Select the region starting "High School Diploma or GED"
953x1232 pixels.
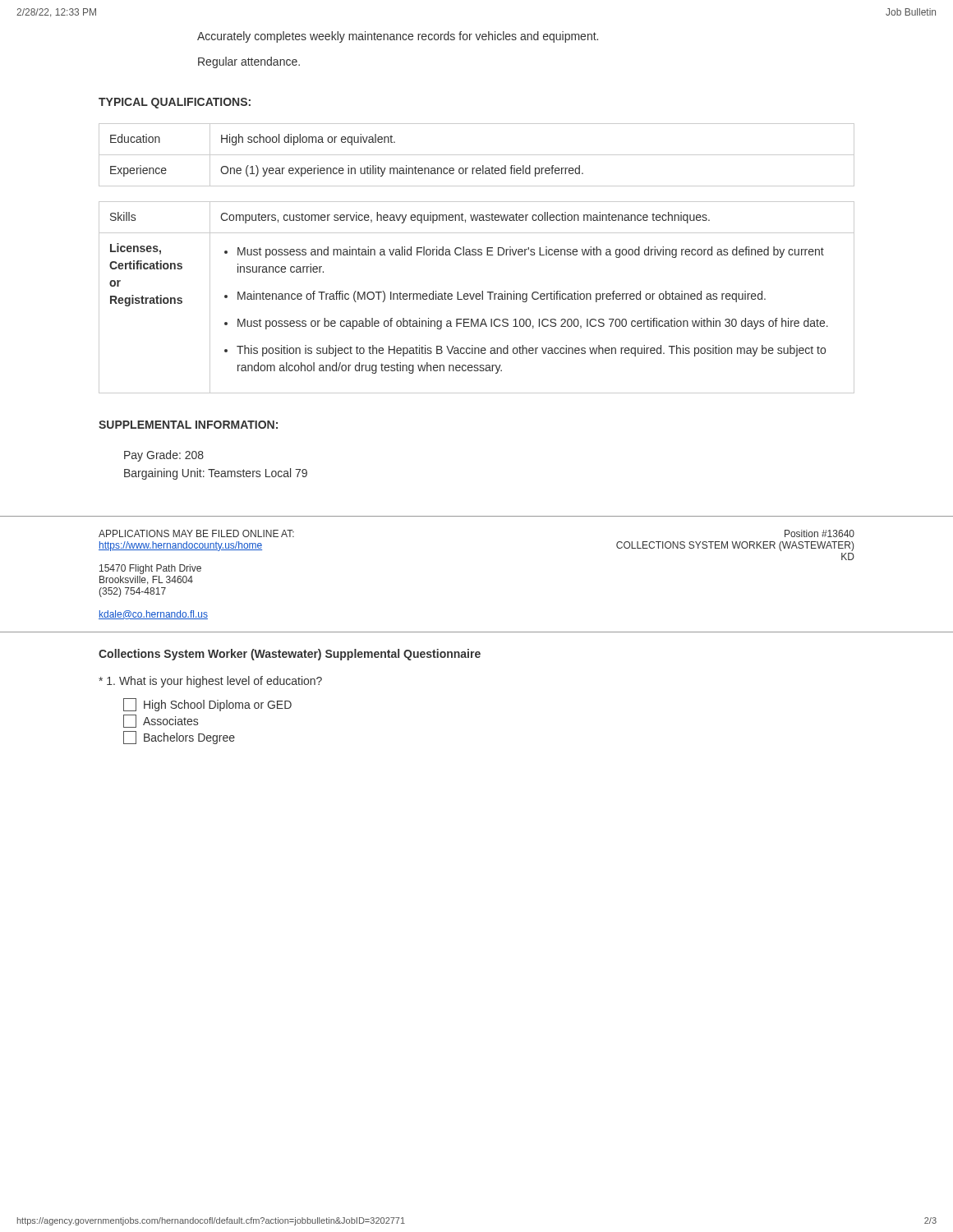coord(208,705)
